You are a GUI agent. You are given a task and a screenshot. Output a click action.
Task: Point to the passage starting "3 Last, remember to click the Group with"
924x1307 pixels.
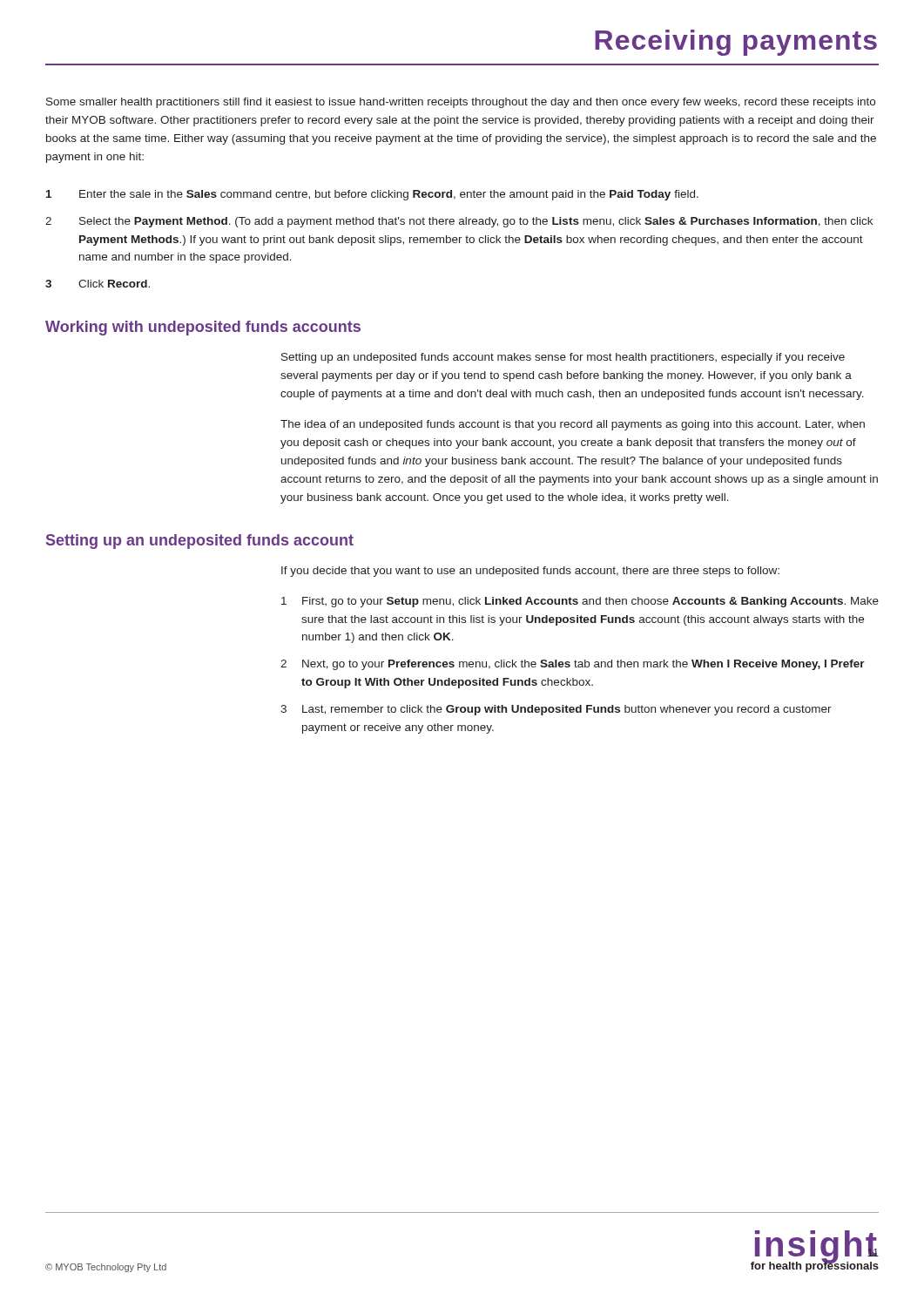coord(580,719)
